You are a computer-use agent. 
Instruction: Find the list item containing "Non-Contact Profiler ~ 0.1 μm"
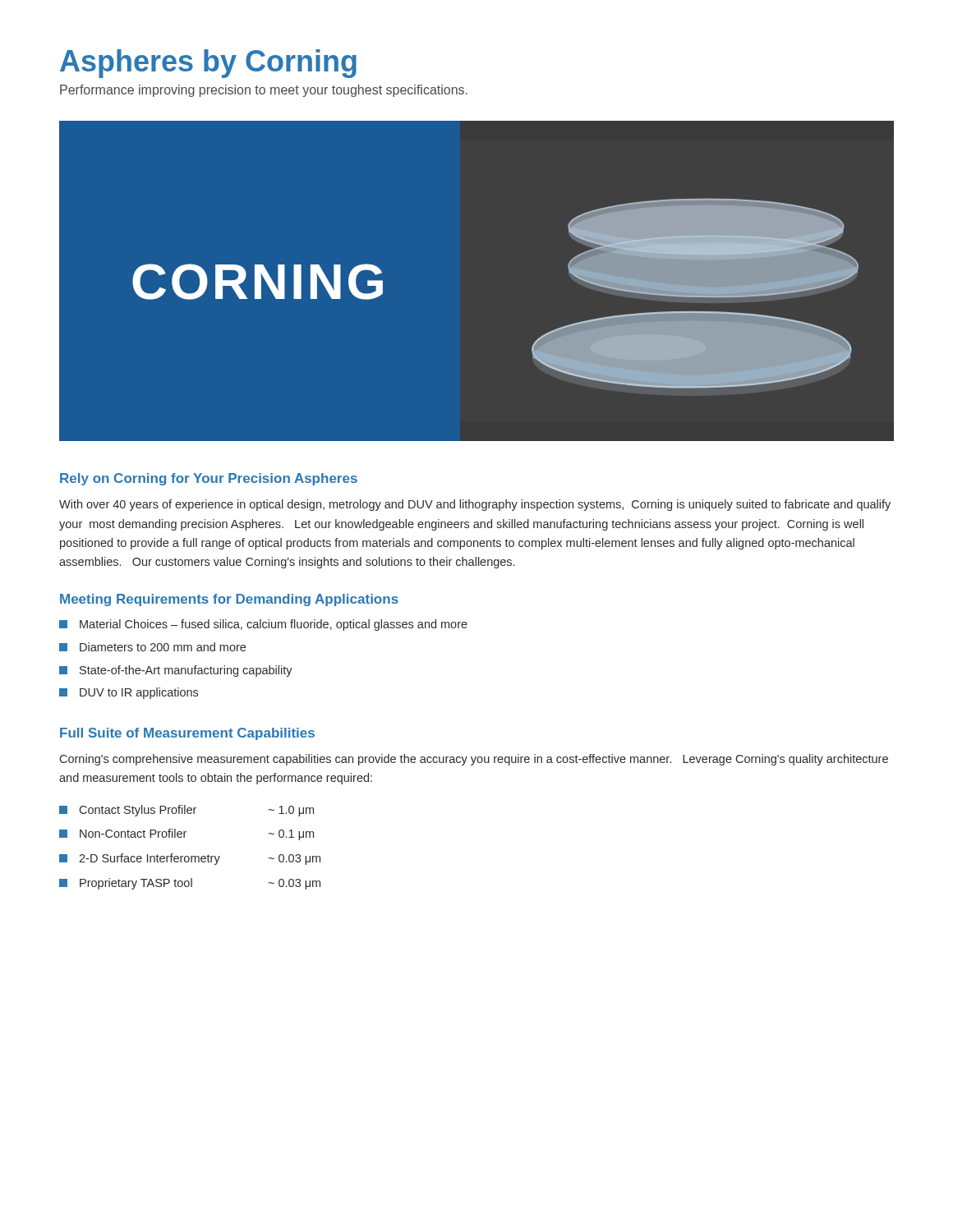pyautogui.click(x=187, y=835)
